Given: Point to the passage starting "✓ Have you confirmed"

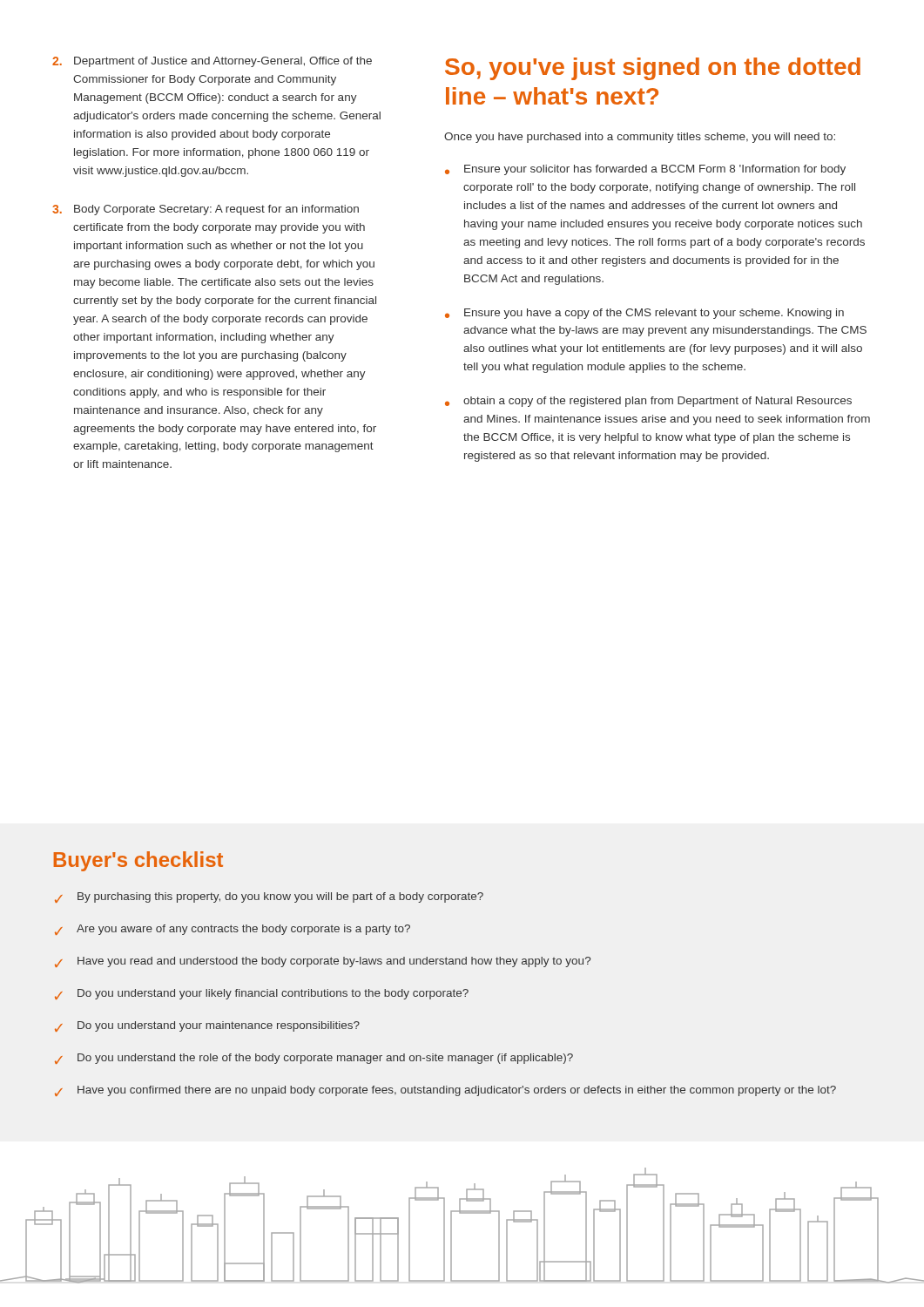Looking at the screenshot, I should tap(444, 1093).
